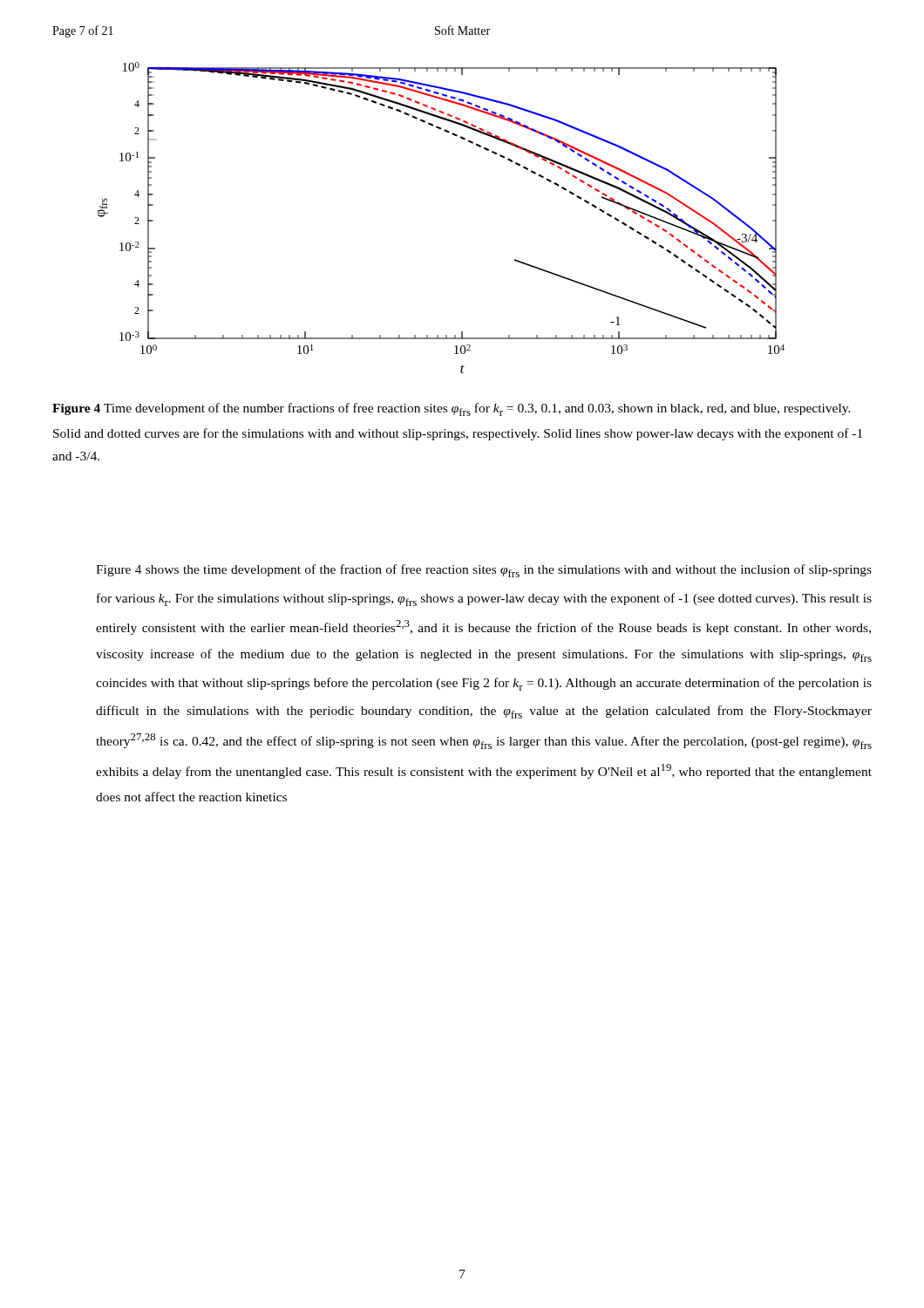Find the continuous plot
Image resolution: width=924 pixels, height=1308 pixels.
pos(445,222)
